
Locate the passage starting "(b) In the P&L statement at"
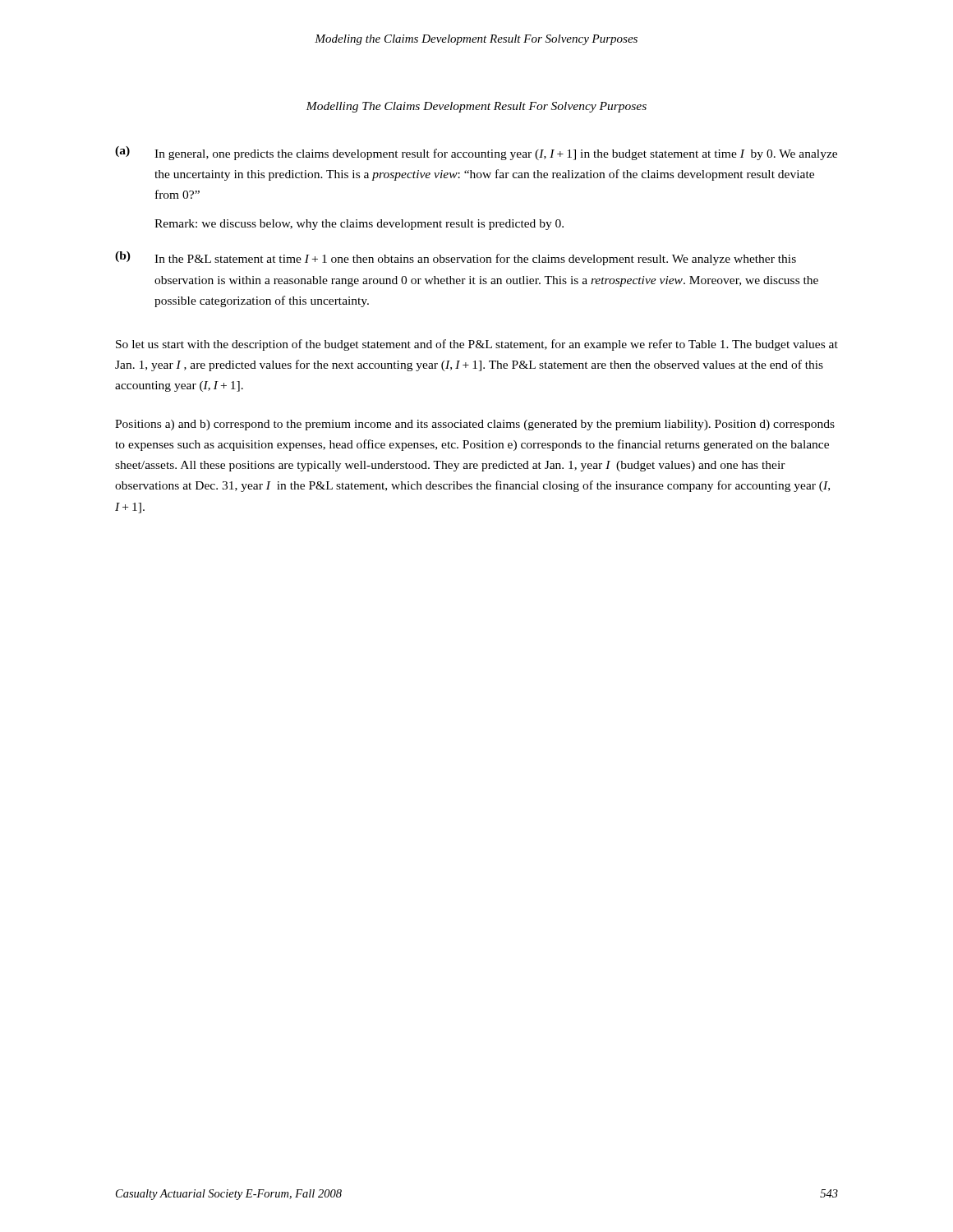[x=476, y=279]
